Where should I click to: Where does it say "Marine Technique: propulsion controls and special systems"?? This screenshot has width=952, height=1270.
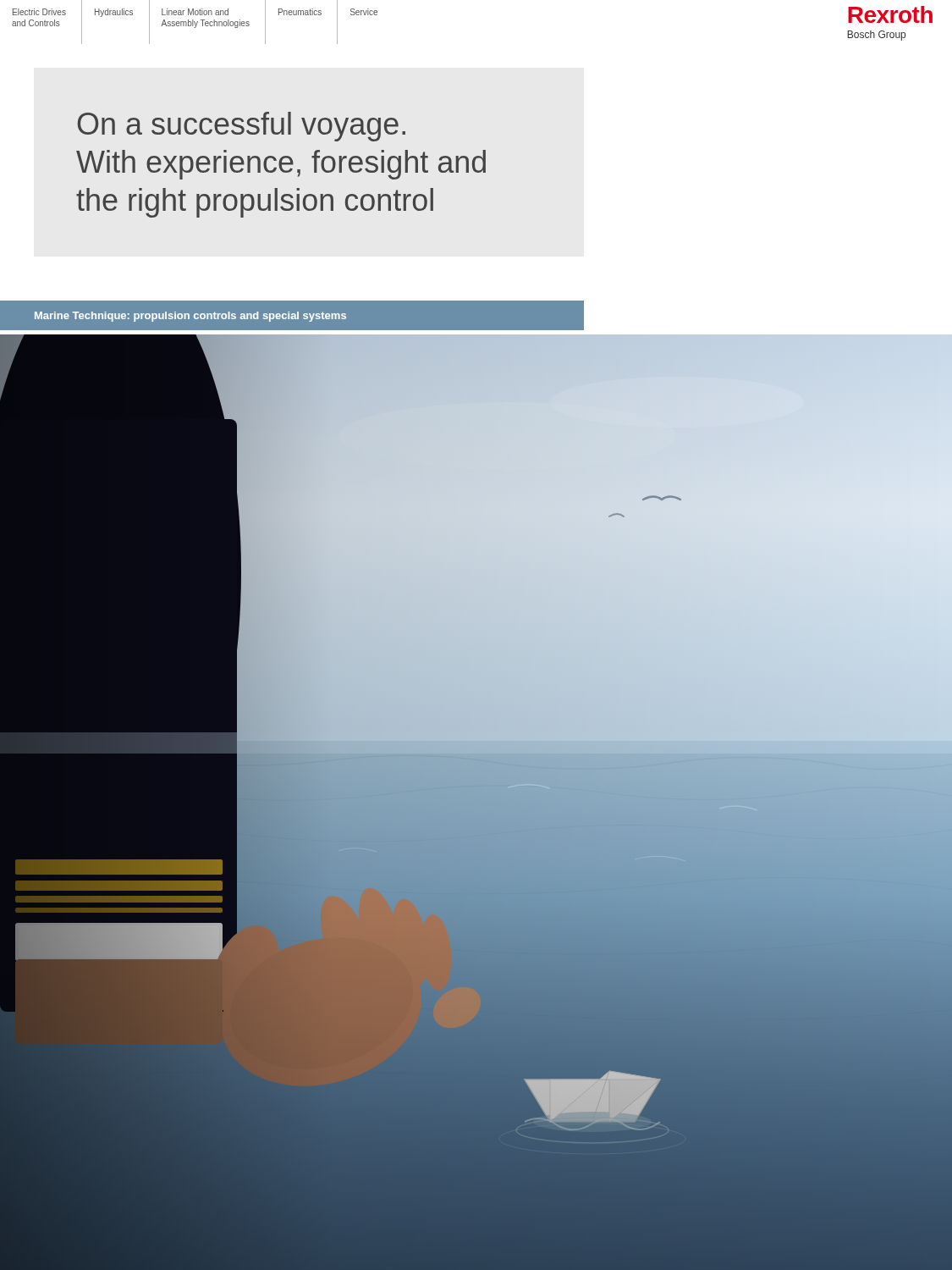(292, 315)
